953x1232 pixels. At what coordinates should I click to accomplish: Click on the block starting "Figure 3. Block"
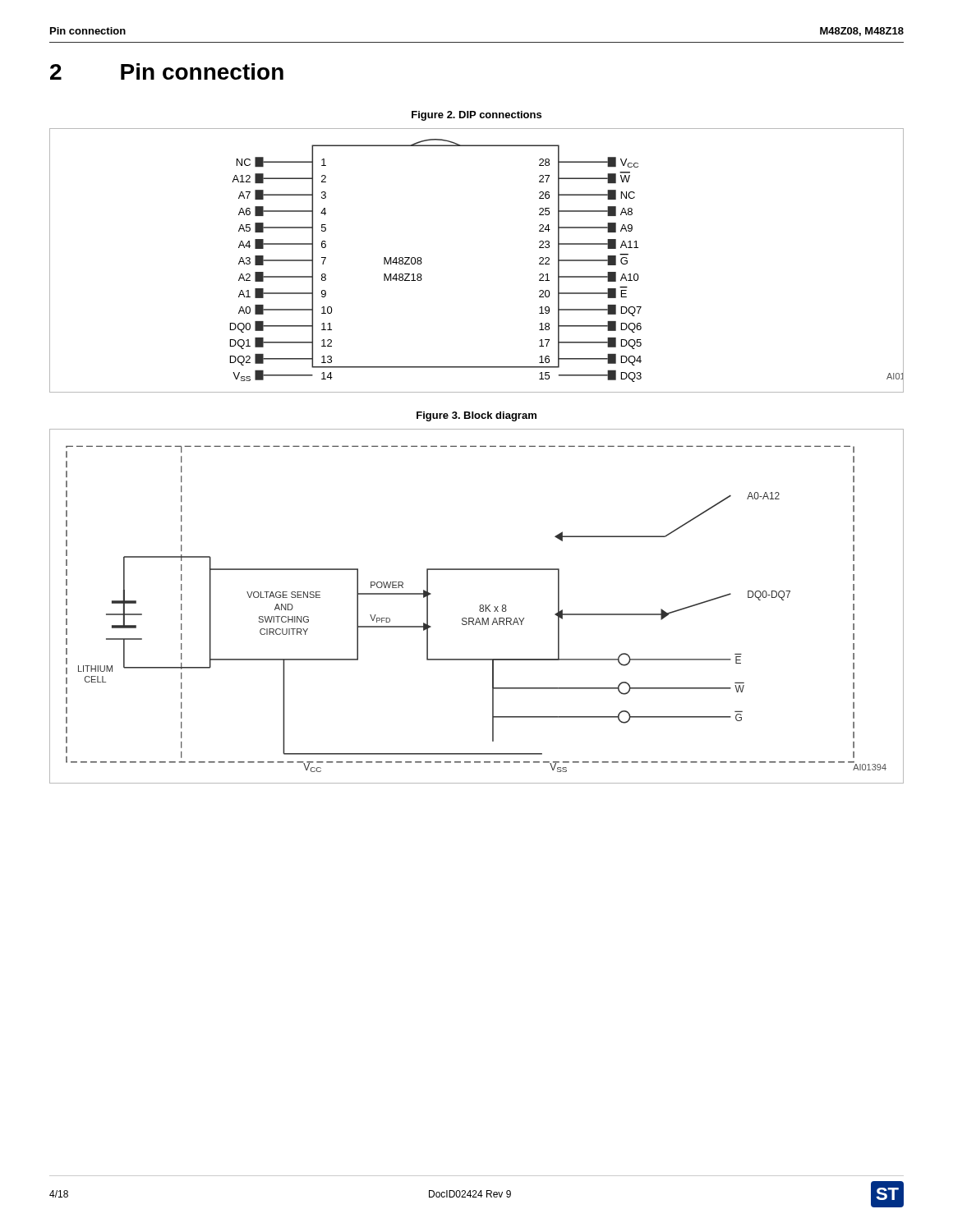(476, 415)
